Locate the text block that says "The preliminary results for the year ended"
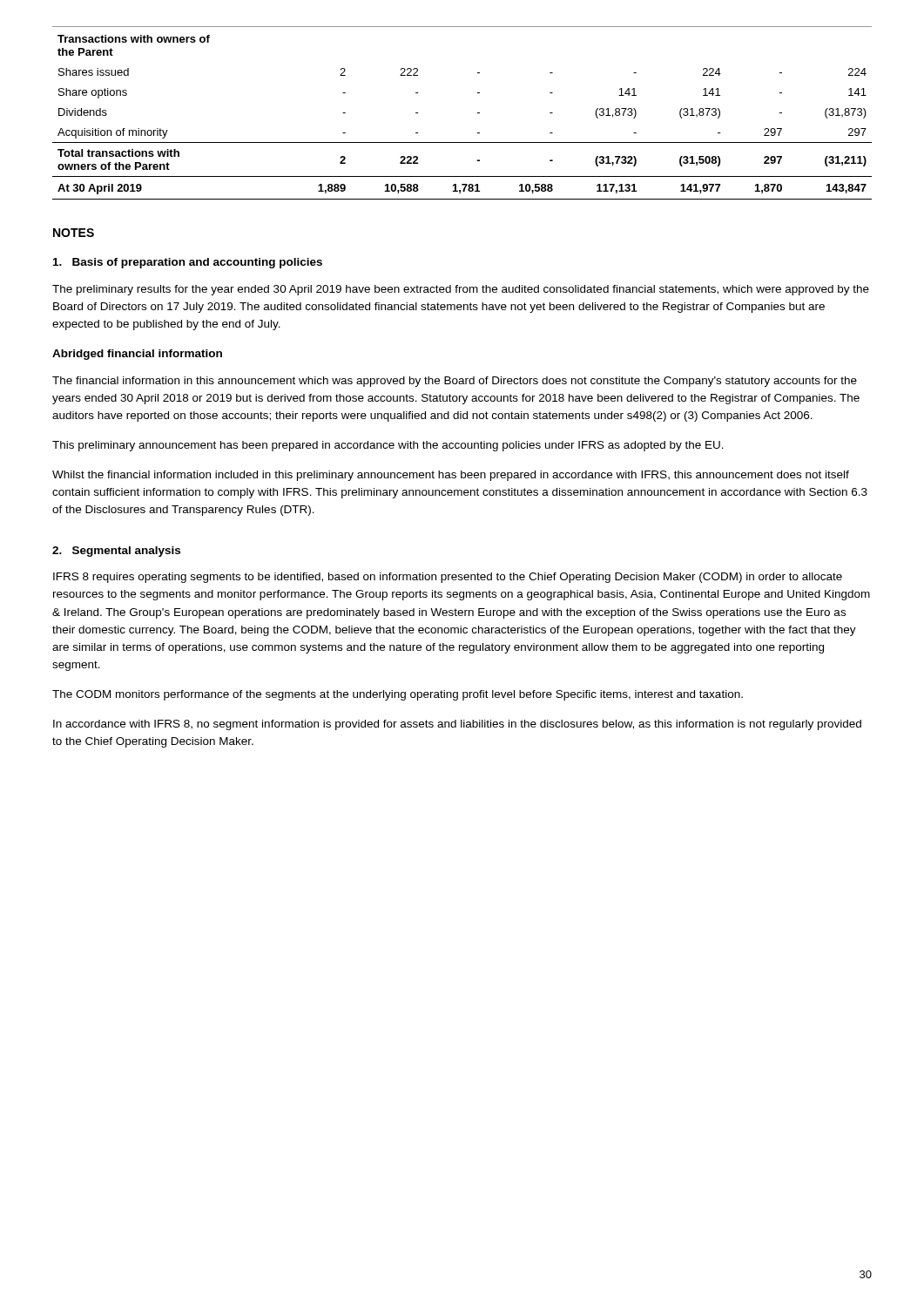The width and height of the screenshot is (924, 1307). point(462,307)
